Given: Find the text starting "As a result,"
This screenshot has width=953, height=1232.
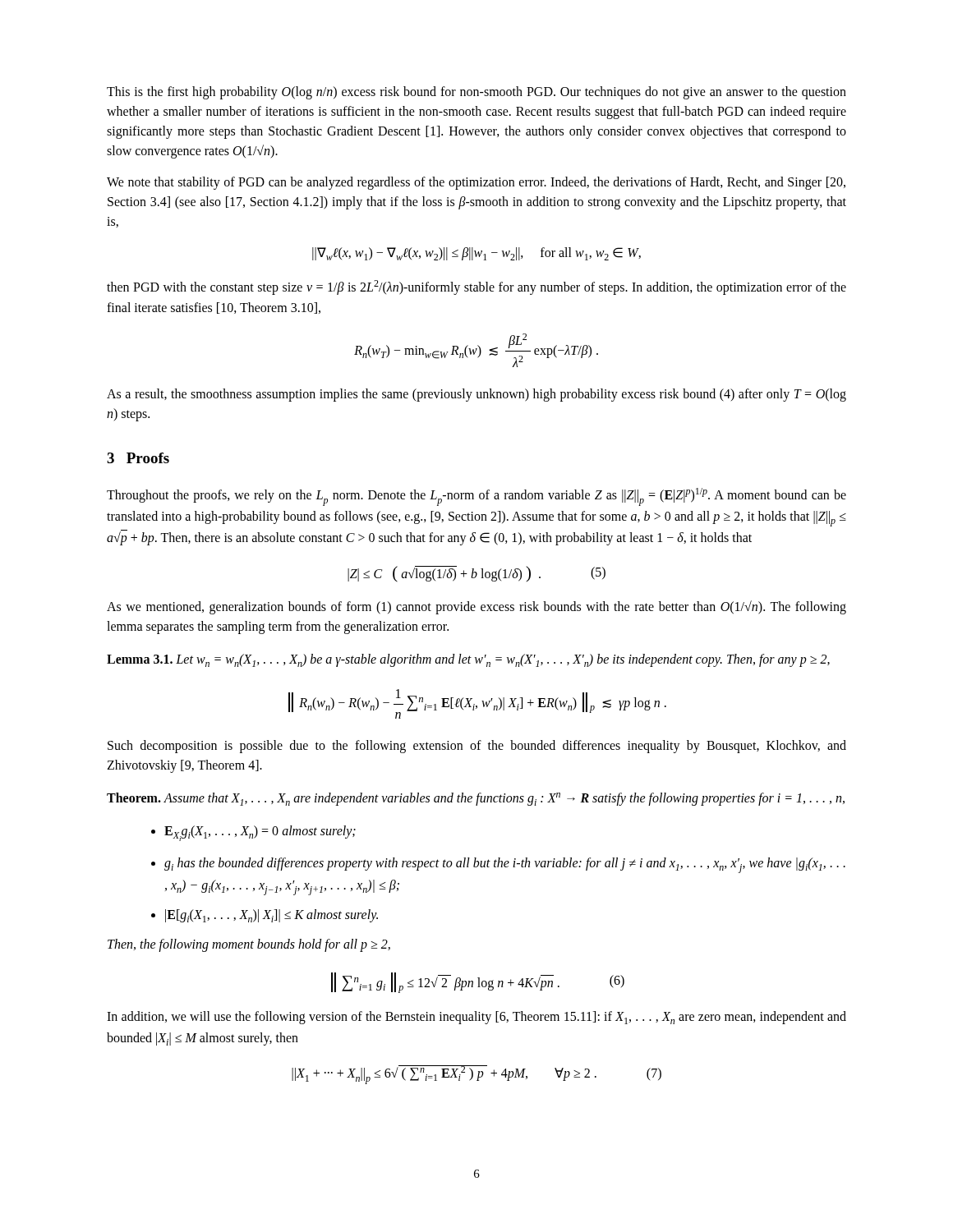Looking at the screenshot, I should (476, 404).
